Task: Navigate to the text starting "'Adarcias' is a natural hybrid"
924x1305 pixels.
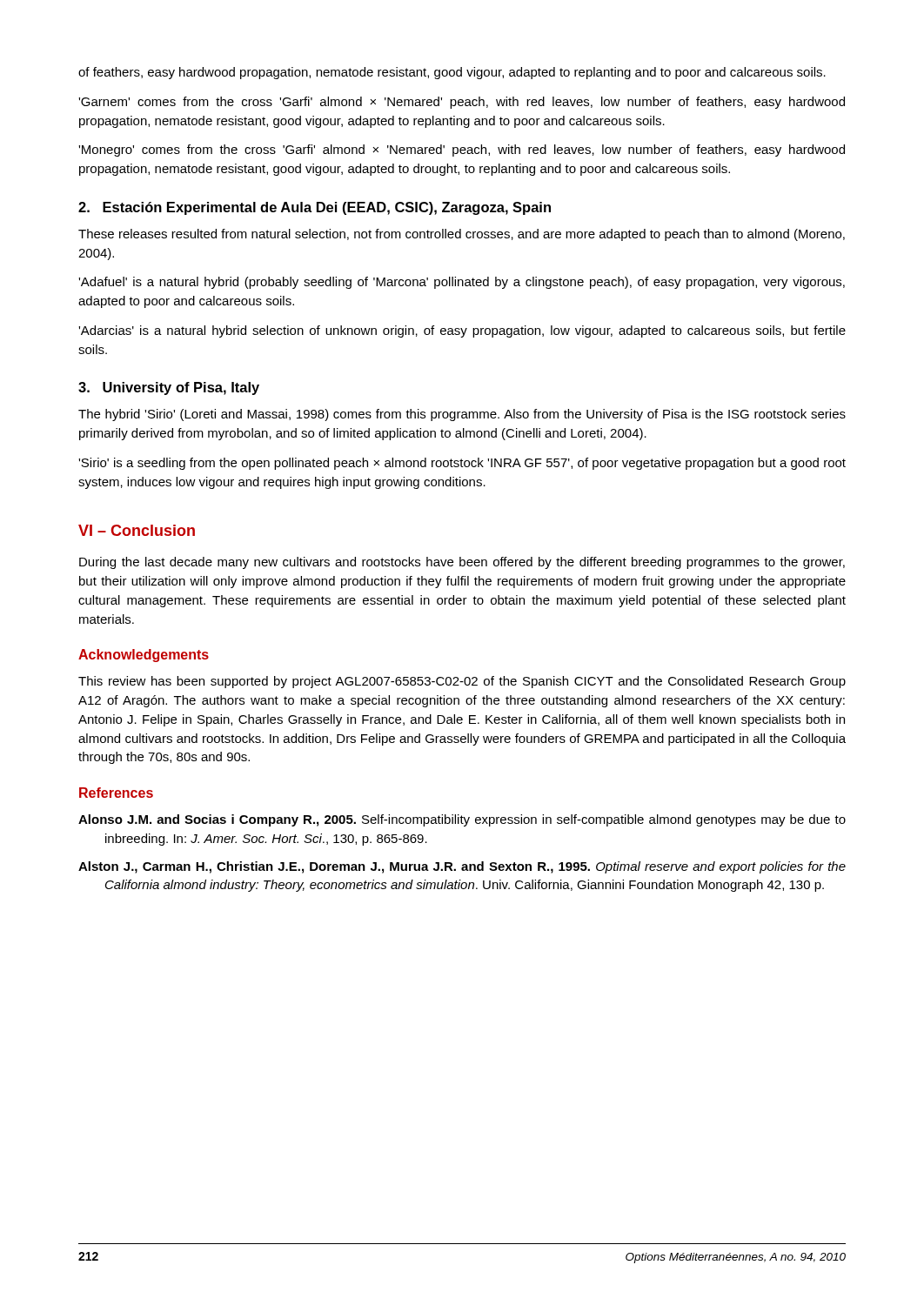Action: (462, 340)
